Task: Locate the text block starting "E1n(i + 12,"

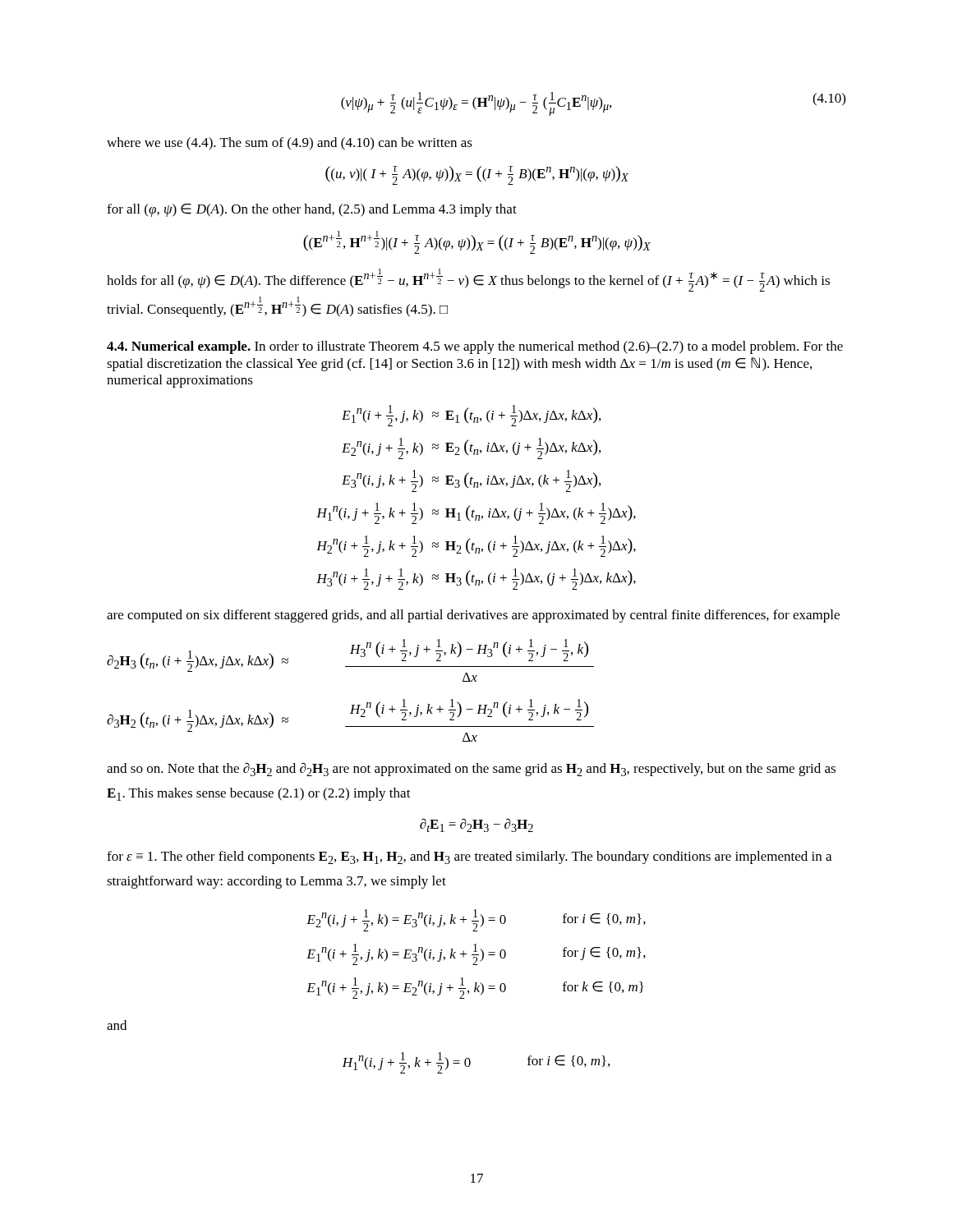Action: click(476, 496)
